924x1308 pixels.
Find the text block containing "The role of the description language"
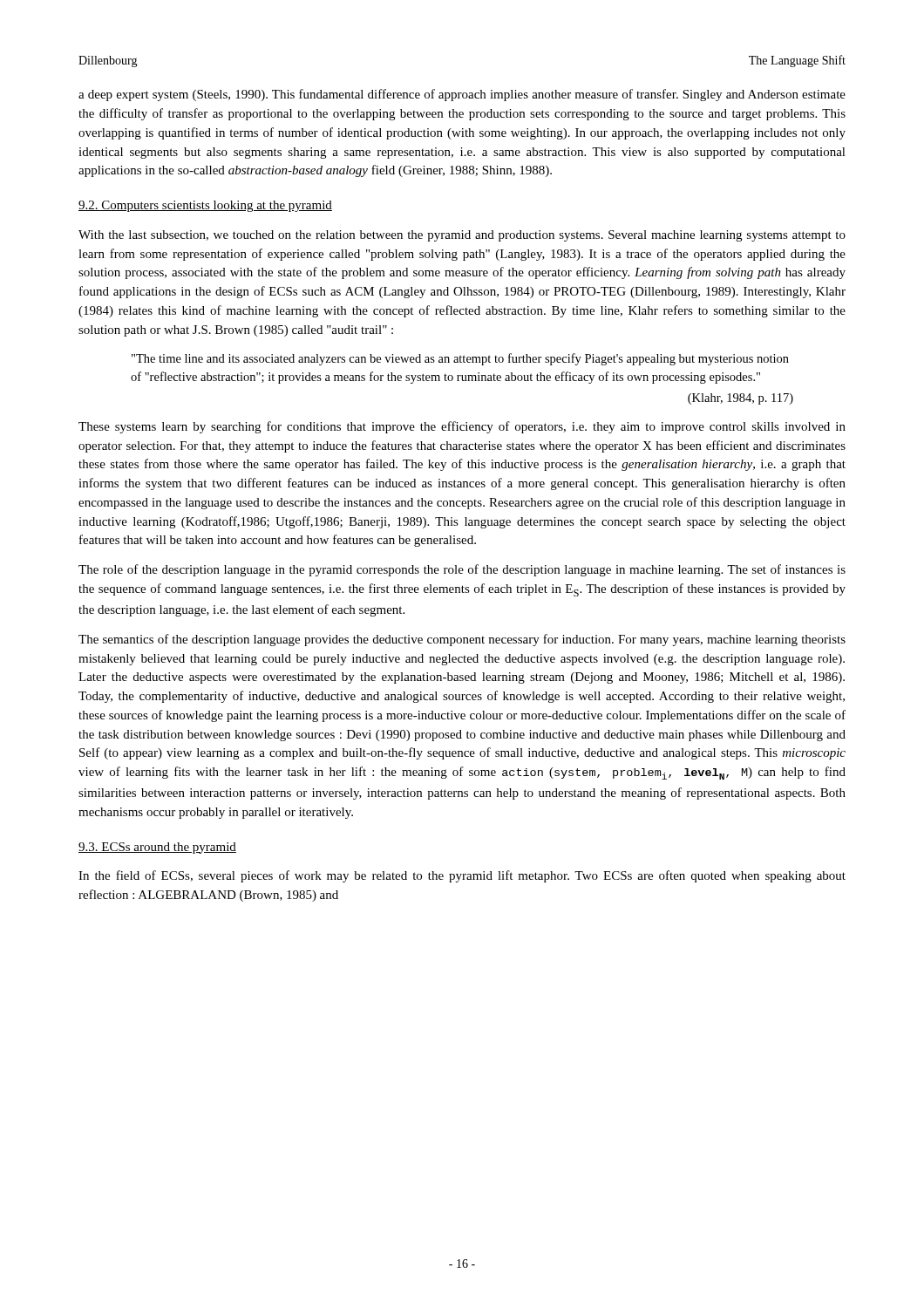[462, 590]
